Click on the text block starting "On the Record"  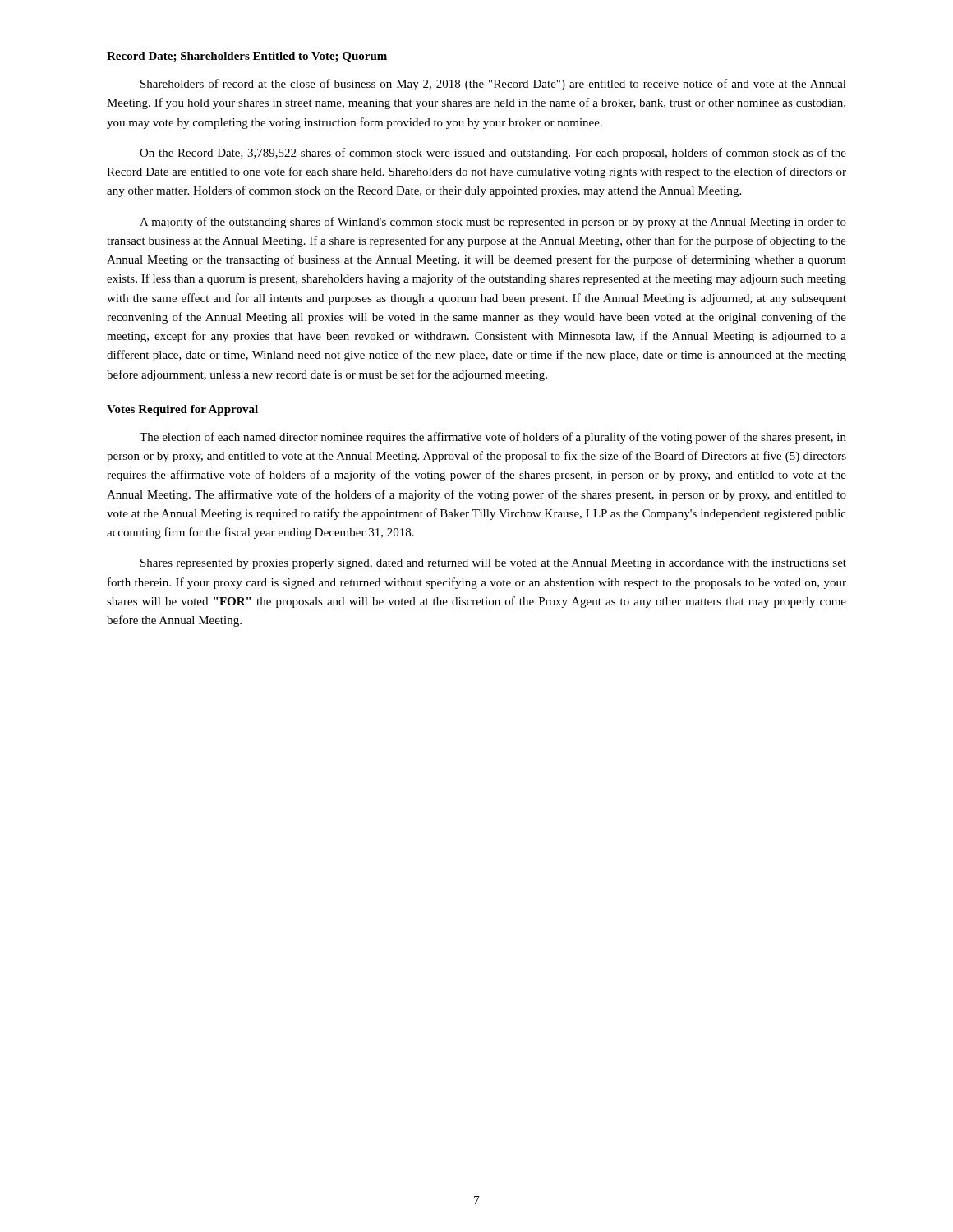pyautogui.click(x=476, y=172)
